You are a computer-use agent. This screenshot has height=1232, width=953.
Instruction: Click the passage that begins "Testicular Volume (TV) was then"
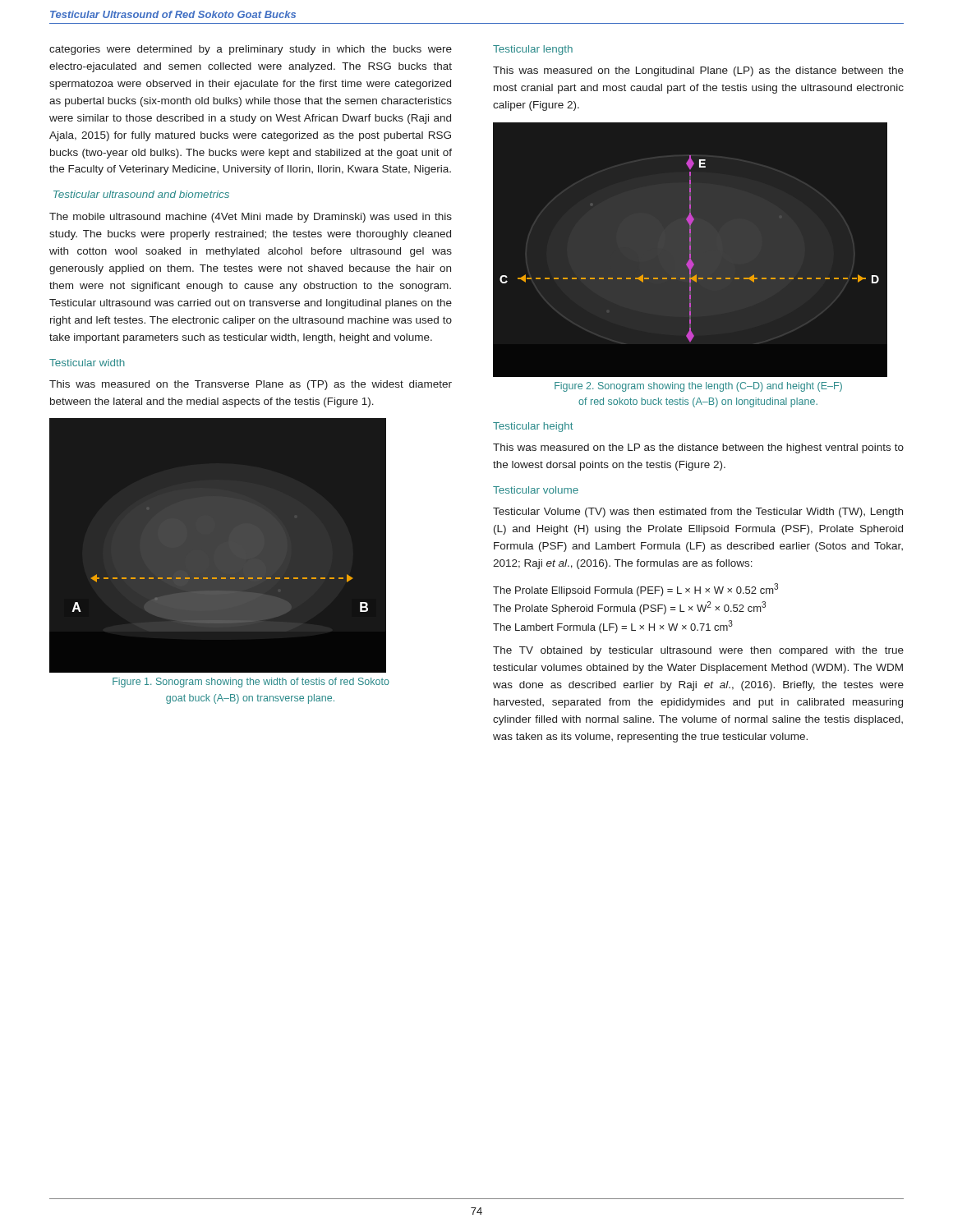click(x=698, y=538)
